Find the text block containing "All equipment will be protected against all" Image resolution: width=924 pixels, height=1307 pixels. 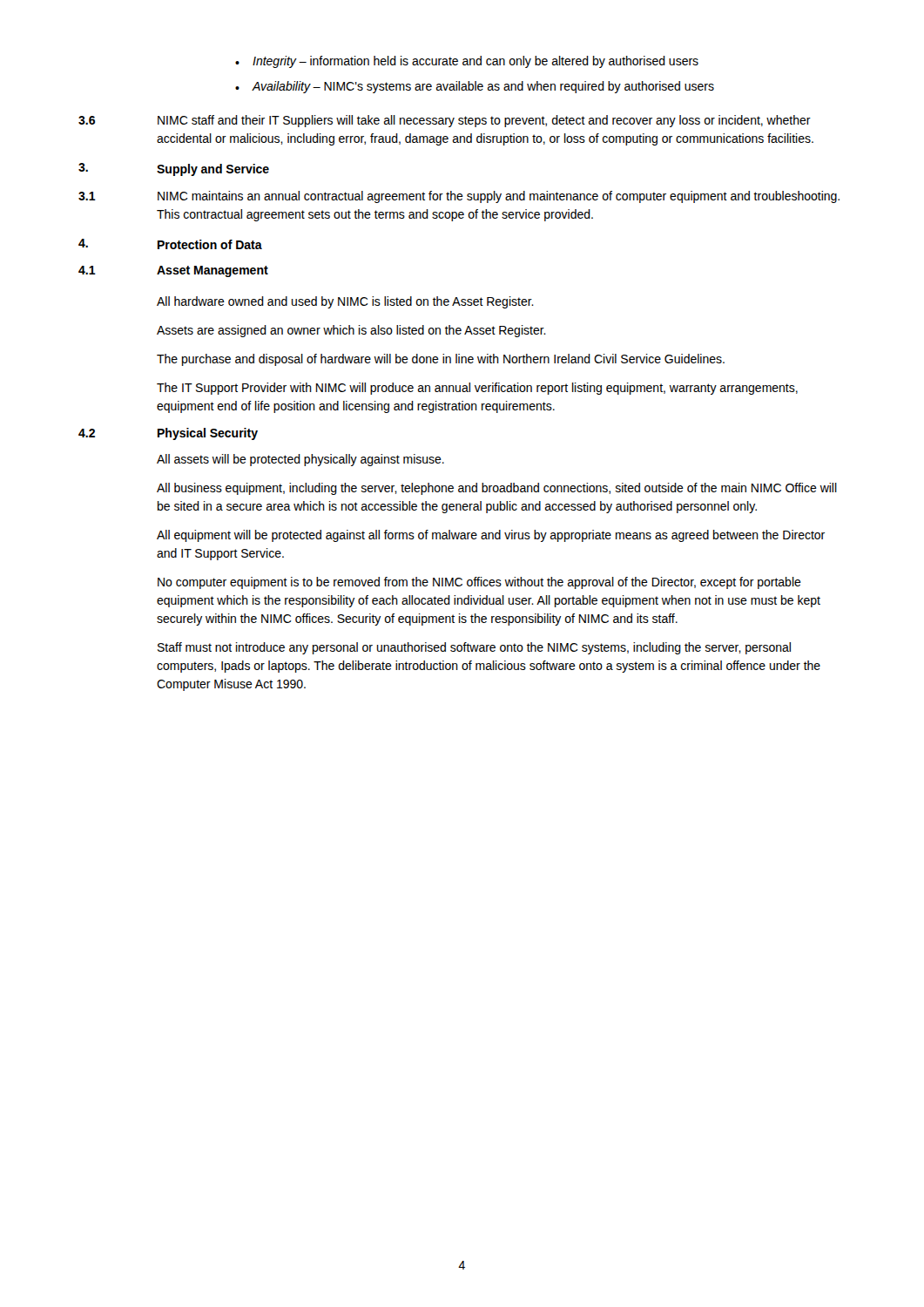[x=491, y=544]
